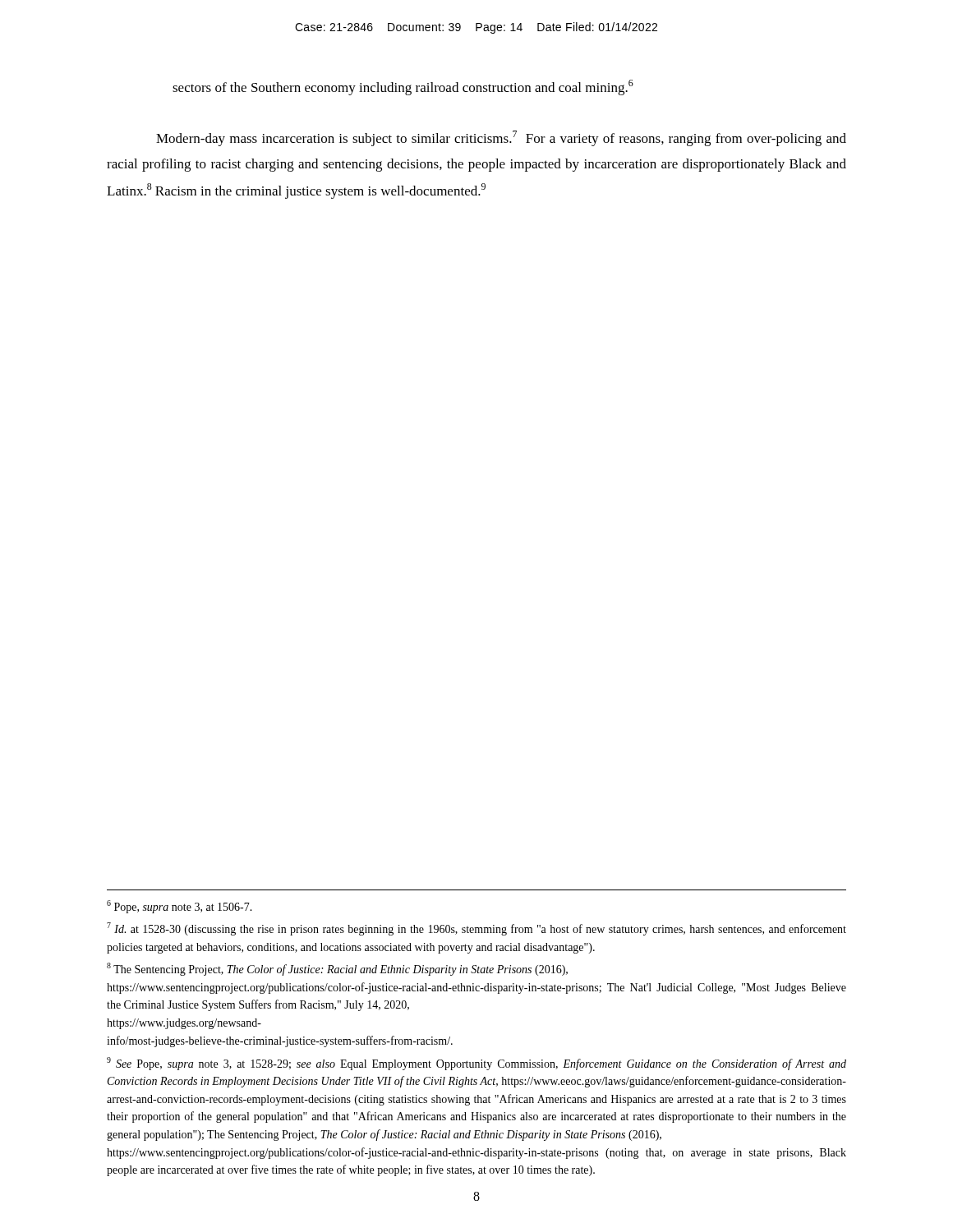The height and width of the screenshot is (1232, 953).
Task: Click the passage that begins "7 Id. at 1528-30 (discussing"
Action: click(476, 937)
